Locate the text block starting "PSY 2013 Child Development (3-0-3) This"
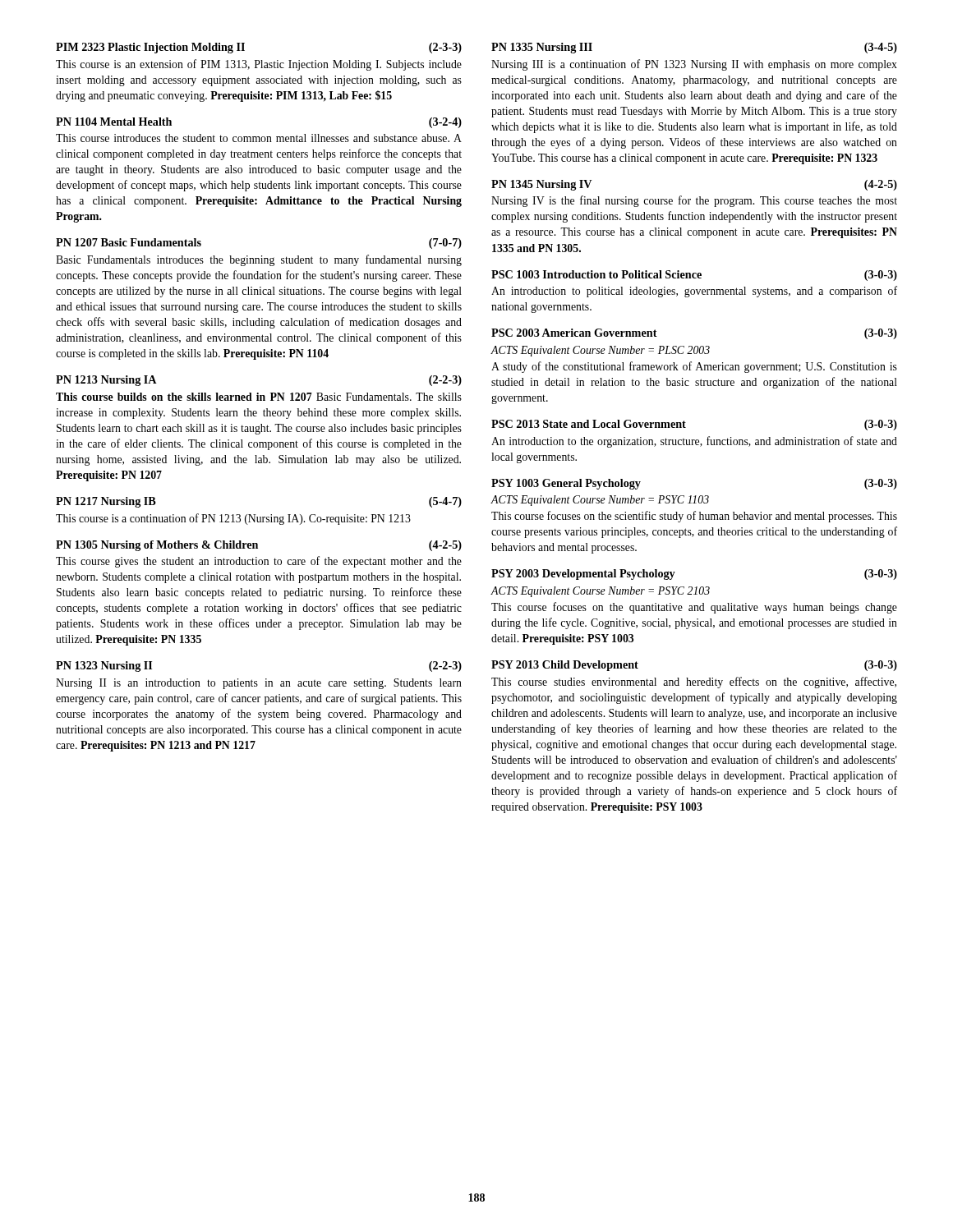The height and width of the screenshot is (1232, 953). click(694, 736)
